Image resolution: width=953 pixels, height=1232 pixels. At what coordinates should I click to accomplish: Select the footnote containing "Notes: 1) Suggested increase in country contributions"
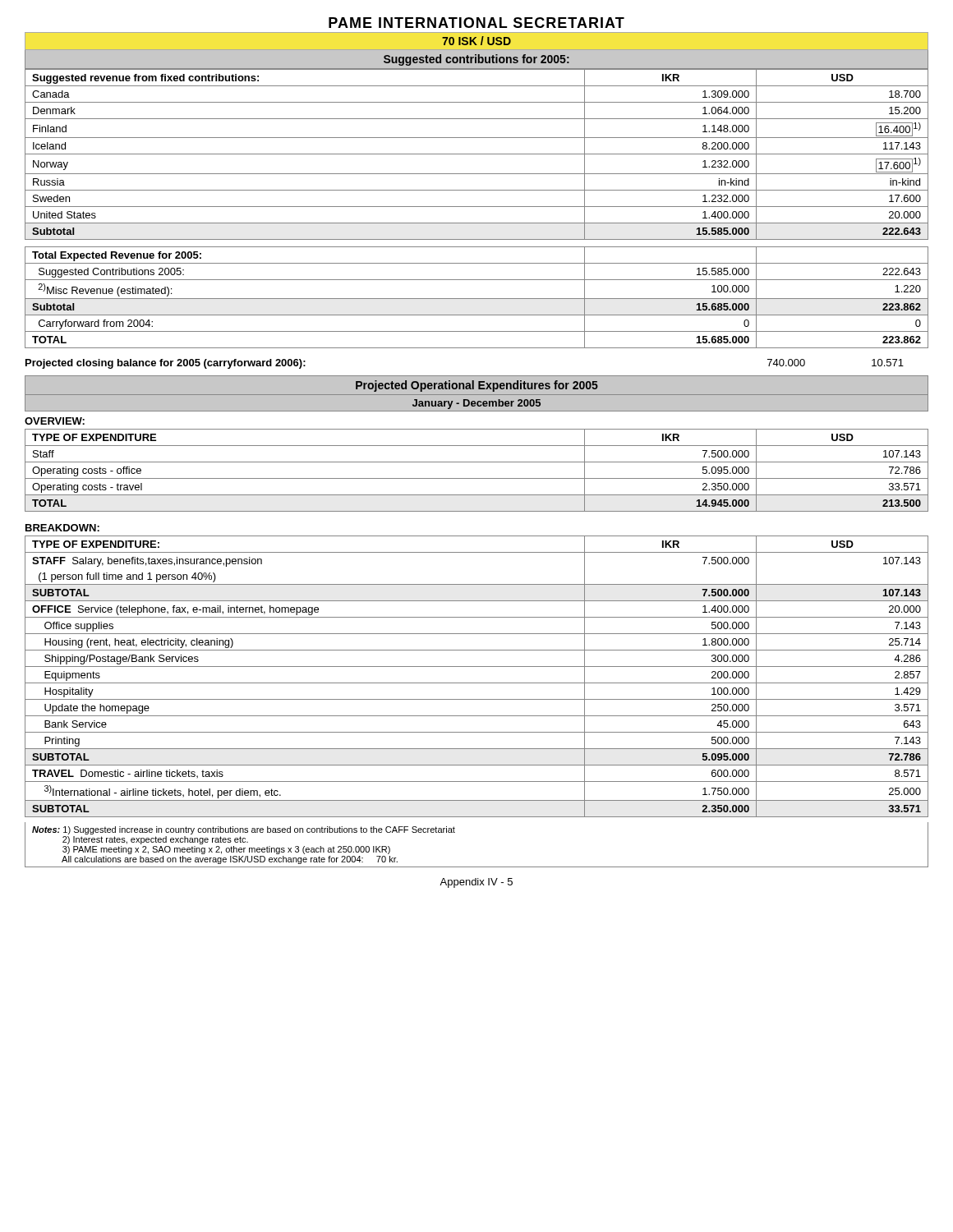[x=244, y=845]
